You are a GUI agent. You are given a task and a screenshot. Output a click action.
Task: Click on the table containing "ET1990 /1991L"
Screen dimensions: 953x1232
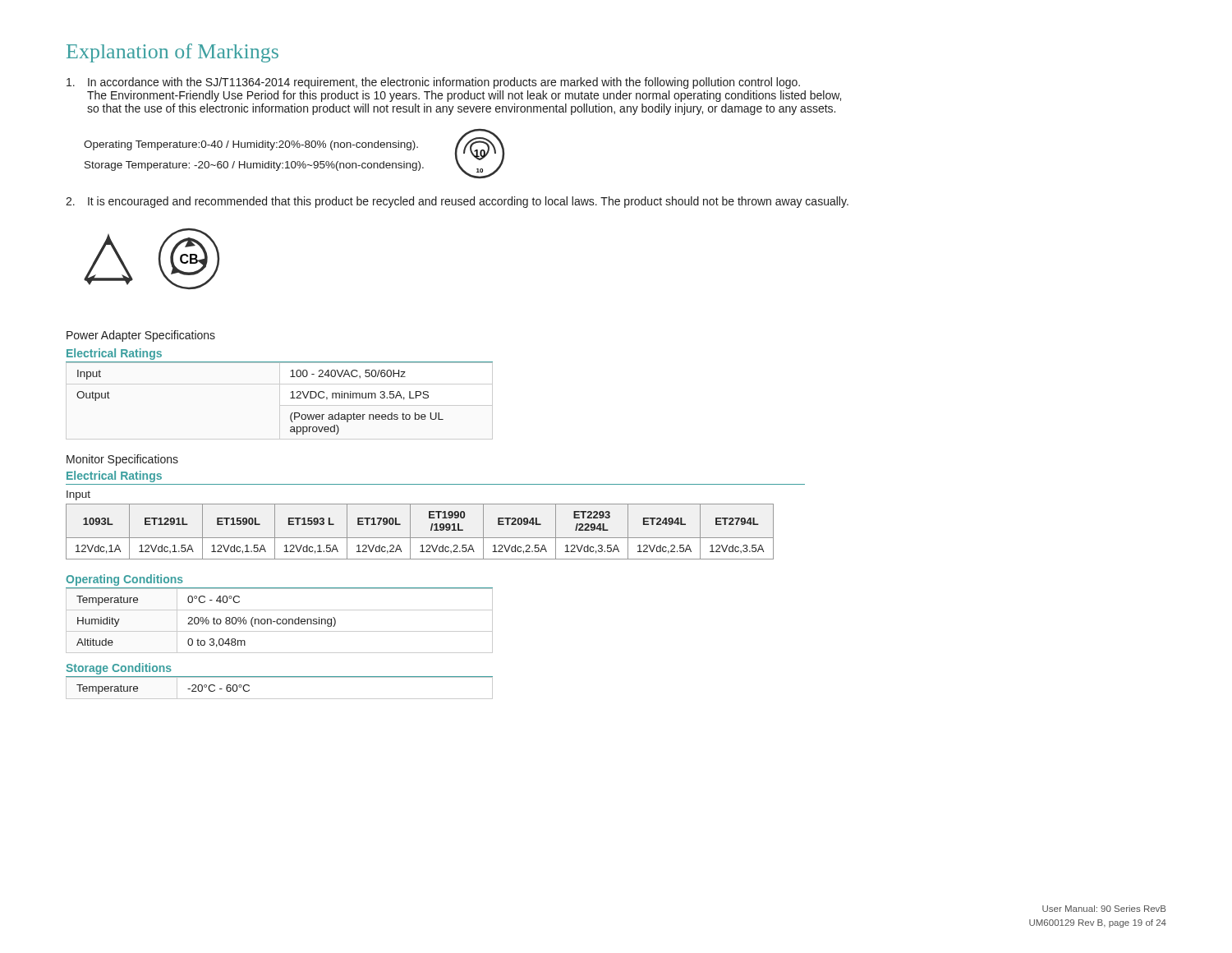point(616,532)
